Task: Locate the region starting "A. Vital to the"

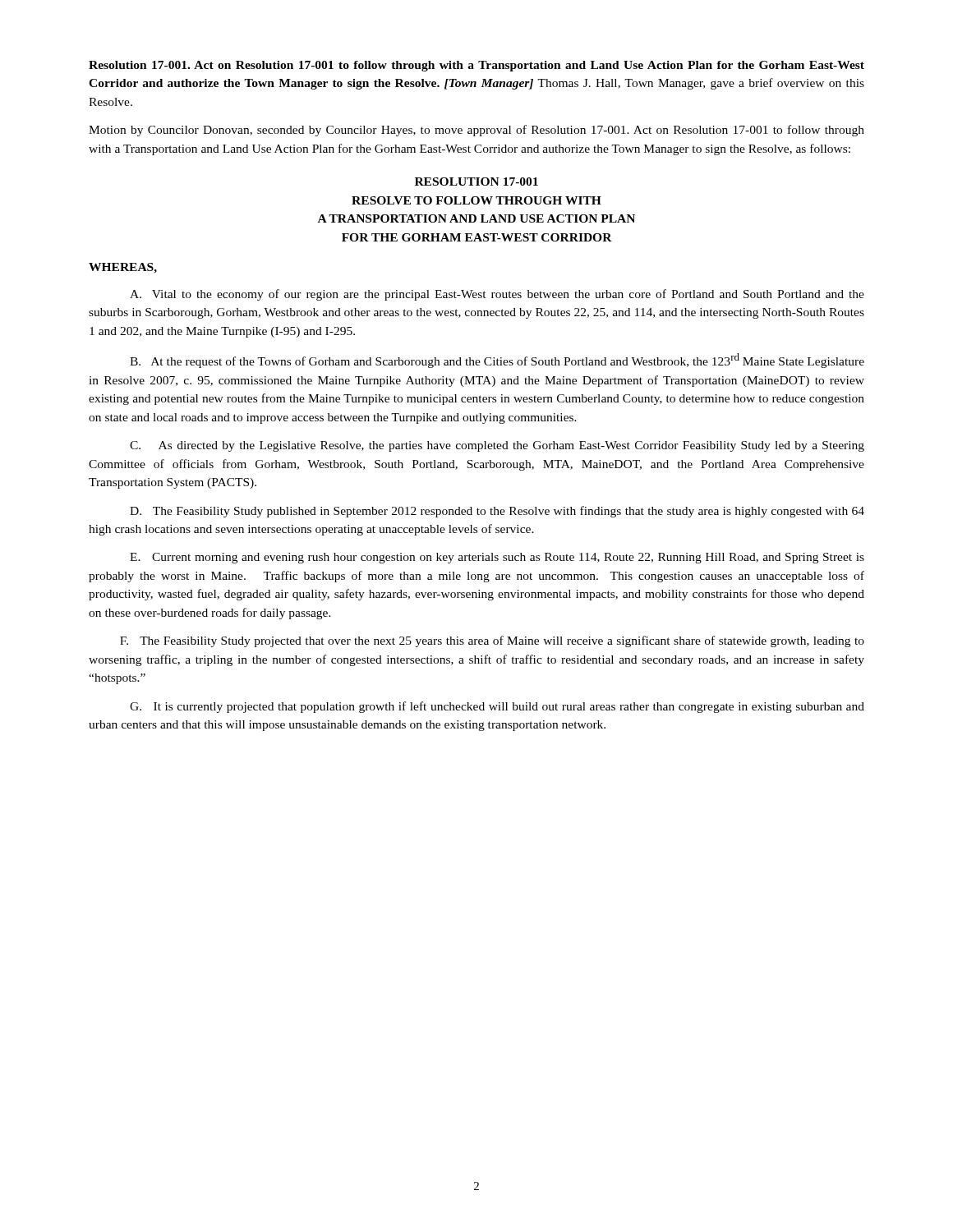Action: [x=476, y=312]
